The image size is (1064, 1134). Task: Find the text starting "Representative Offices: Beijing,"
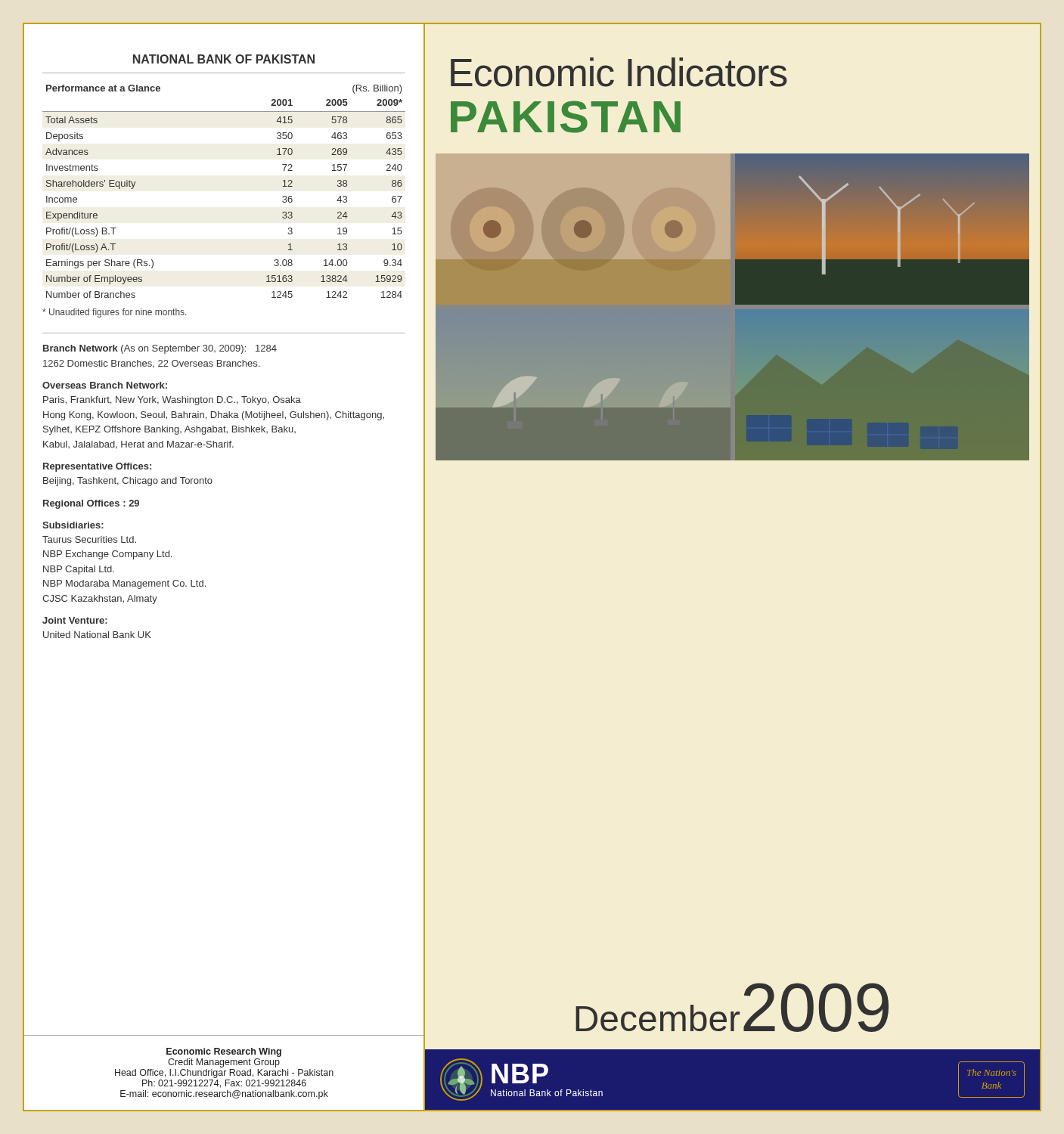pyautogui.click(x=97, y=467)
